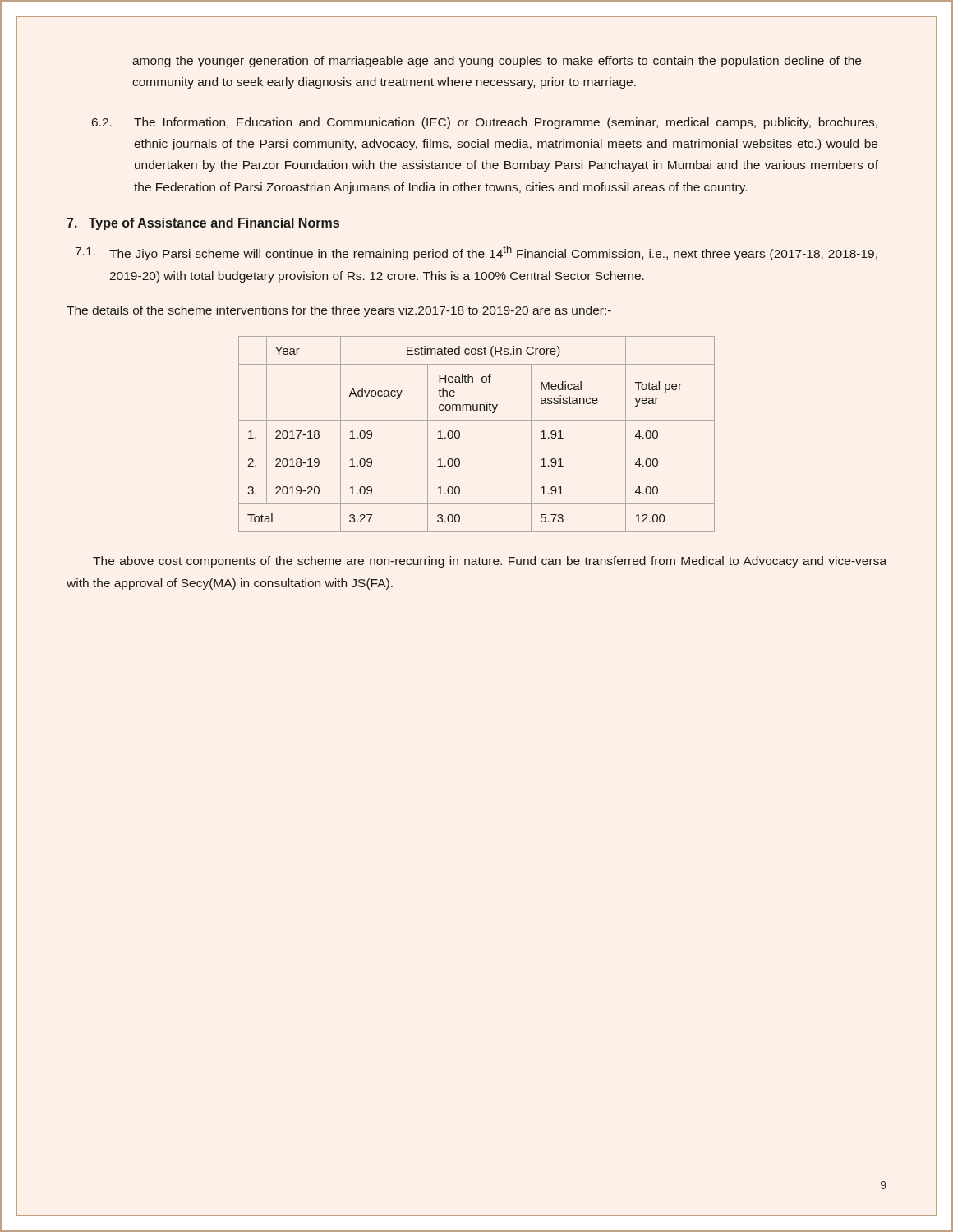Click on the text block with the text "The details of"
The height and width of the screenshot is (1232, 953).
pos(339,310)
